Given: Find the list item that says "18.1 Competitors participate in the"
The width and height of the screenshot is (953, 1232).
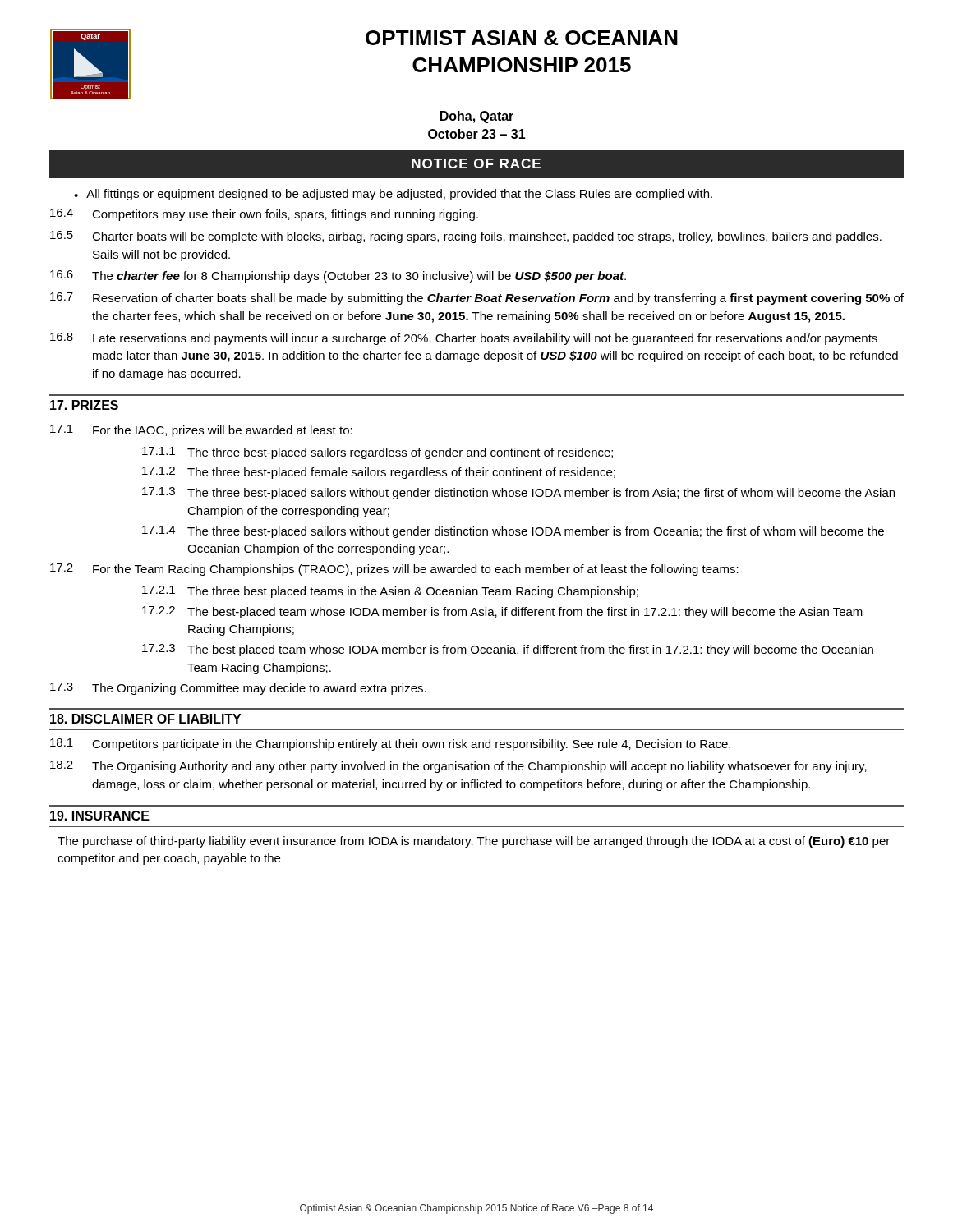Looking at the screenshot, I should pyautogui.click(x=476, y=744).
